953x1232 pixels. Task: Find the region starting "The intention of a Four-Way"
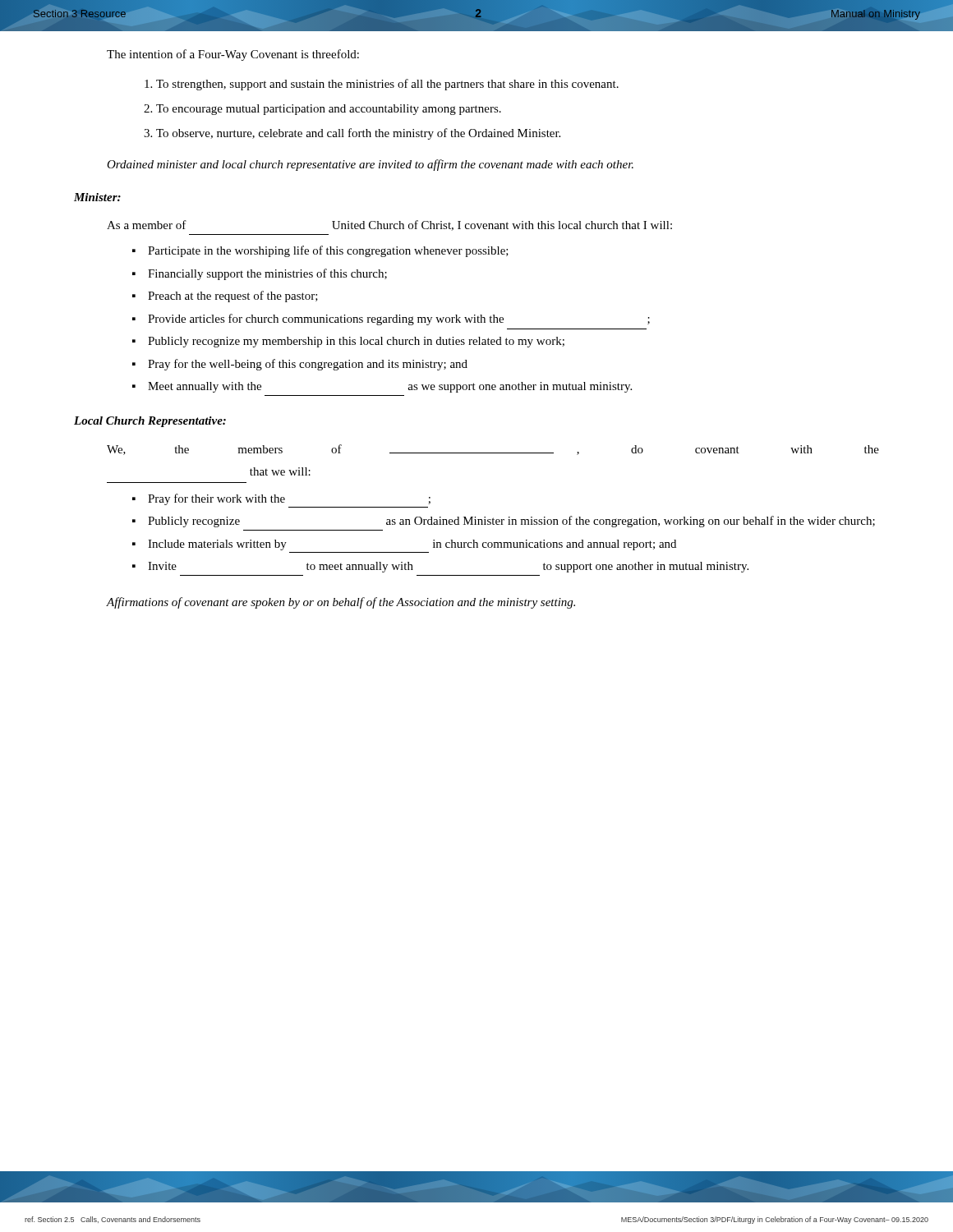233,55
